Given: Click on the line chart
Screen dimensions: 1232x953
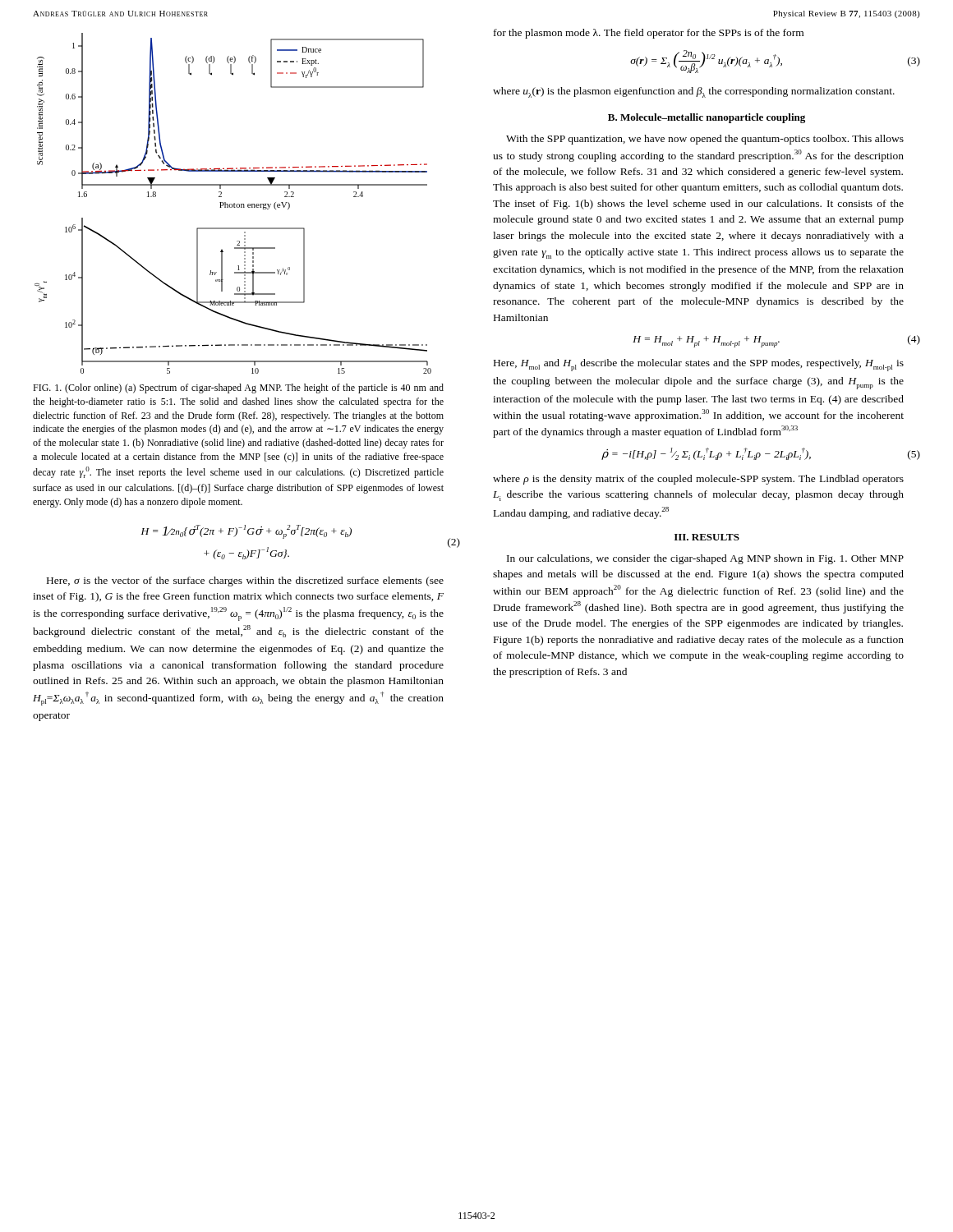Looking at the screenshot, I should (238, 201).
